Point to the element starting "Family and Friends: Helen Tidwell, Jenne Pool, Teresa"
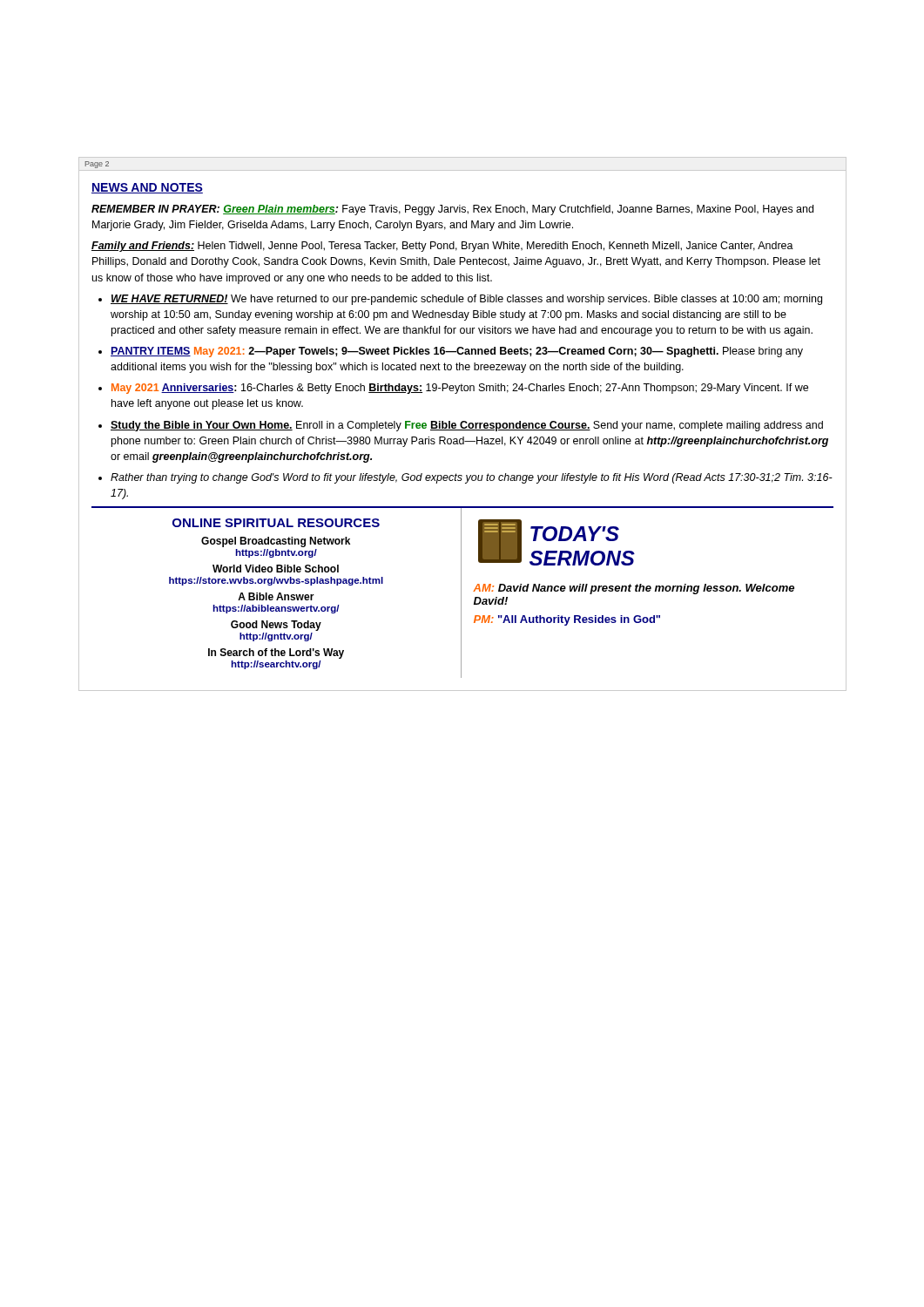 pos(456,262)
